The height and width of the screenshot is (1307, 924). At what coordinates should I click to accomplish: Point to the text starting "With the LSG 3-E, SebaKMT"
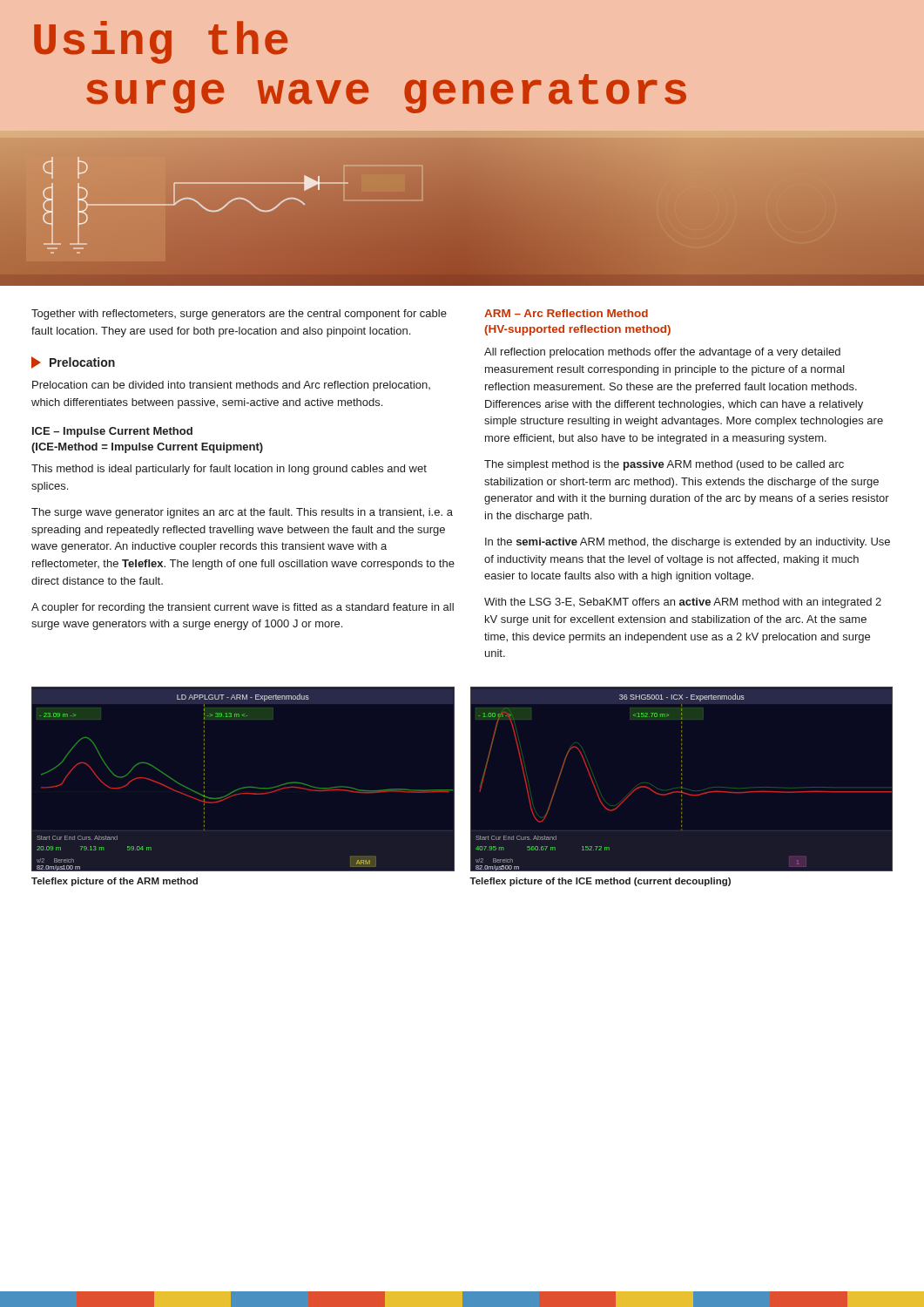683,628
